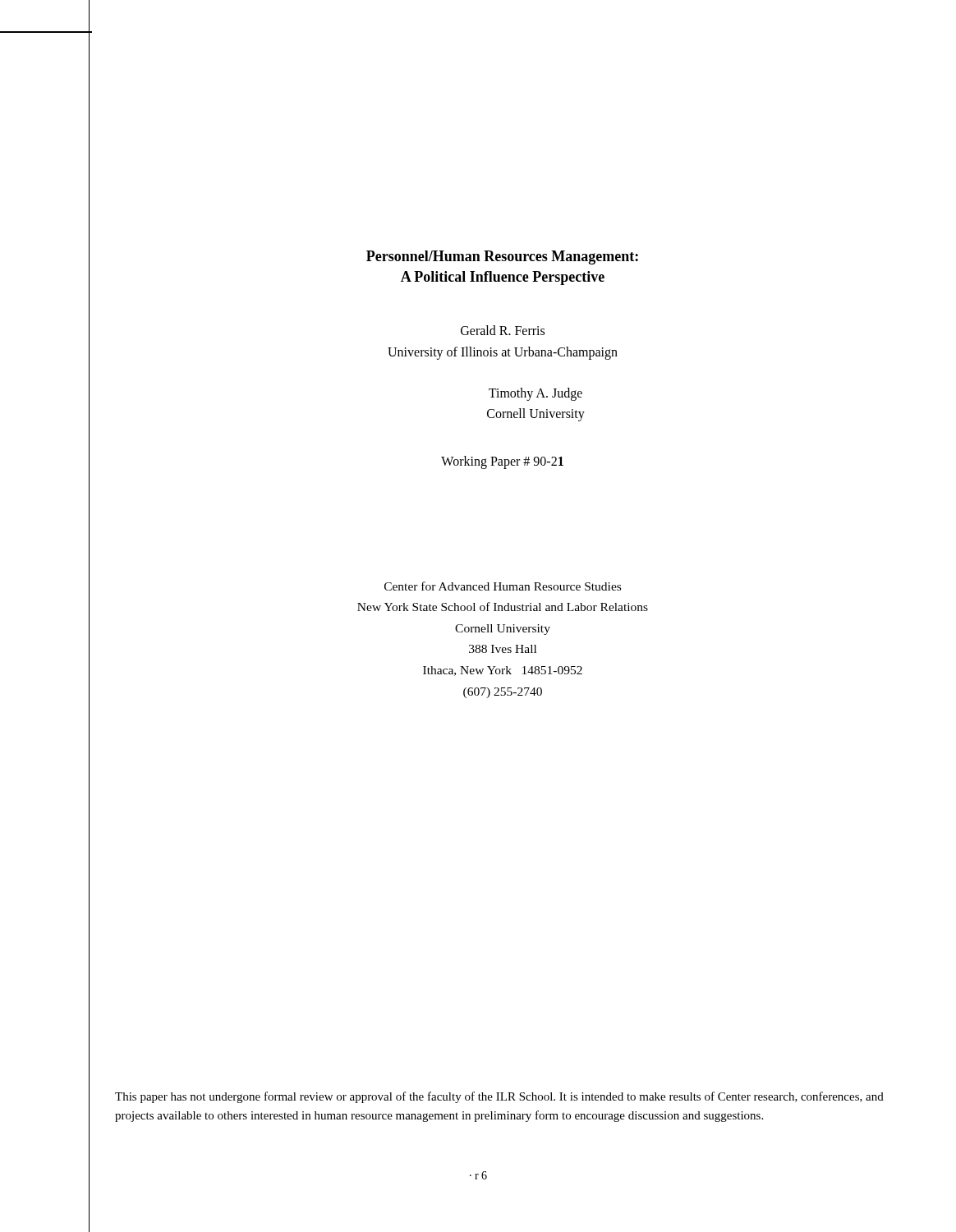Where does it say "Personnel/Human Resources Management:A Political Influence Perspective"?

click(503, 267)
